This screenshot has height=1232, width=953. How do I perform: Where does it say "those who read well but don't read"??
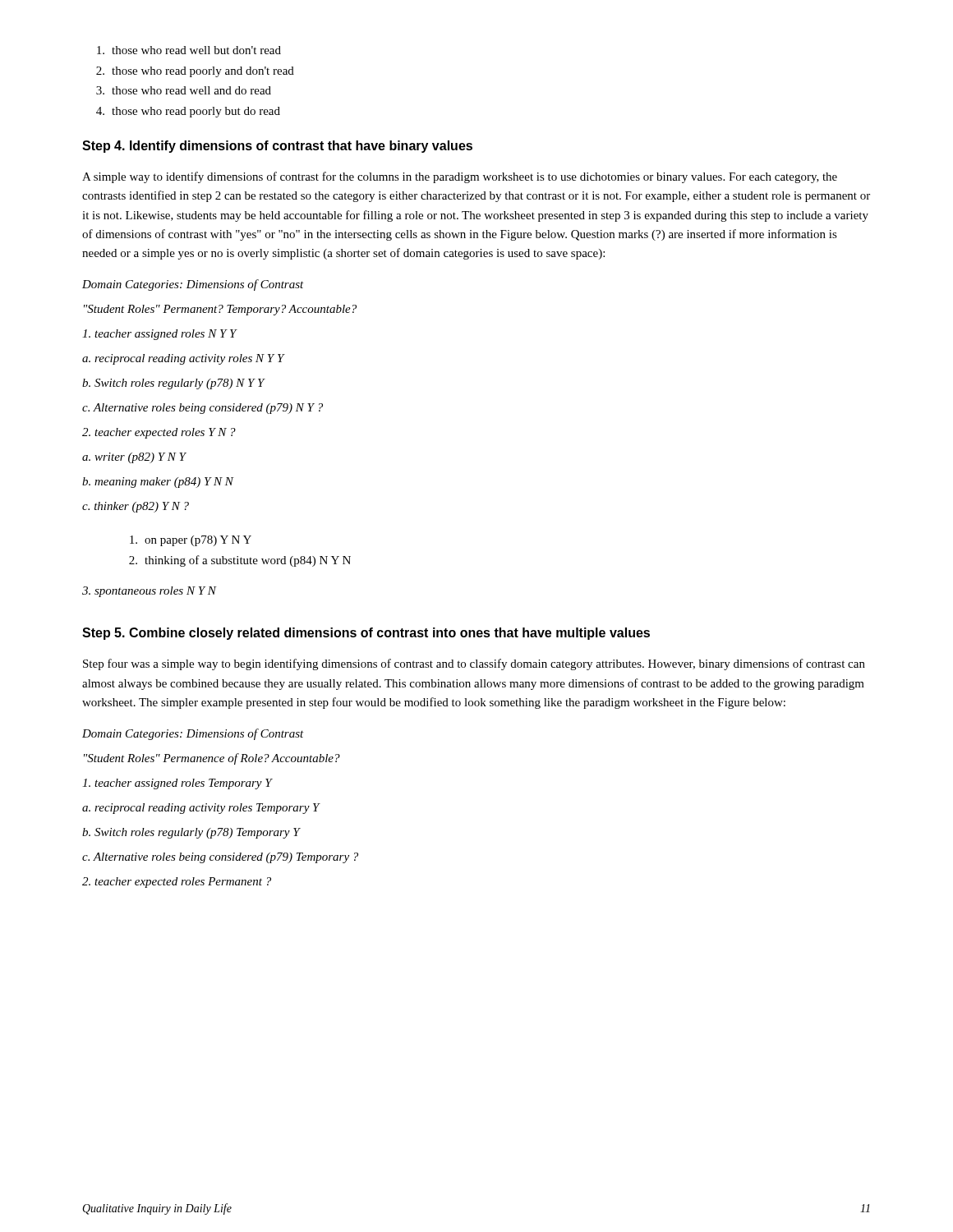[x=182, y=50]
